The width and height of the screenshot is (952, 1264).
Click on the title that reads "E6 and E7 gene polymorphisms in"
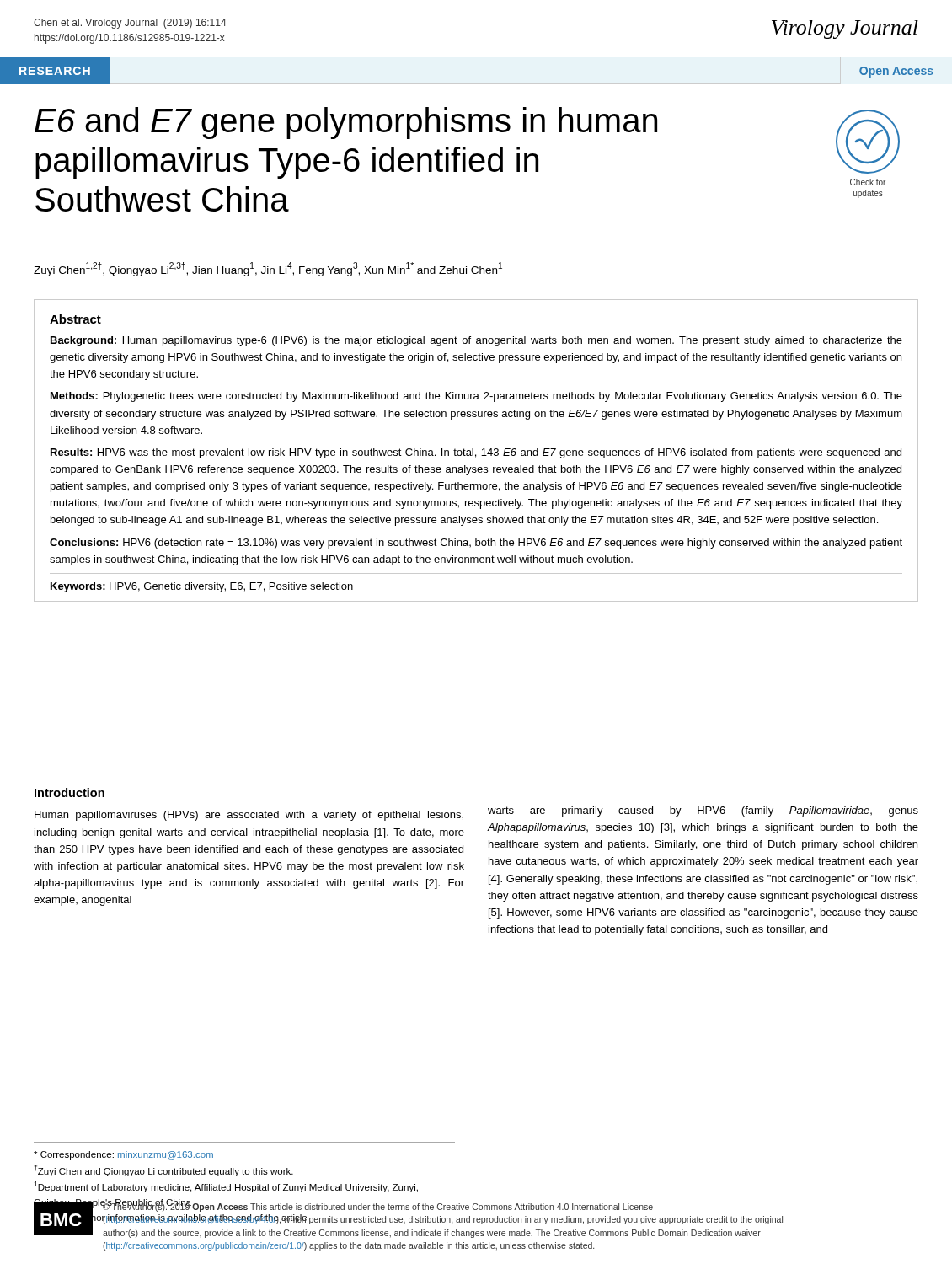[x=347, y=160]
